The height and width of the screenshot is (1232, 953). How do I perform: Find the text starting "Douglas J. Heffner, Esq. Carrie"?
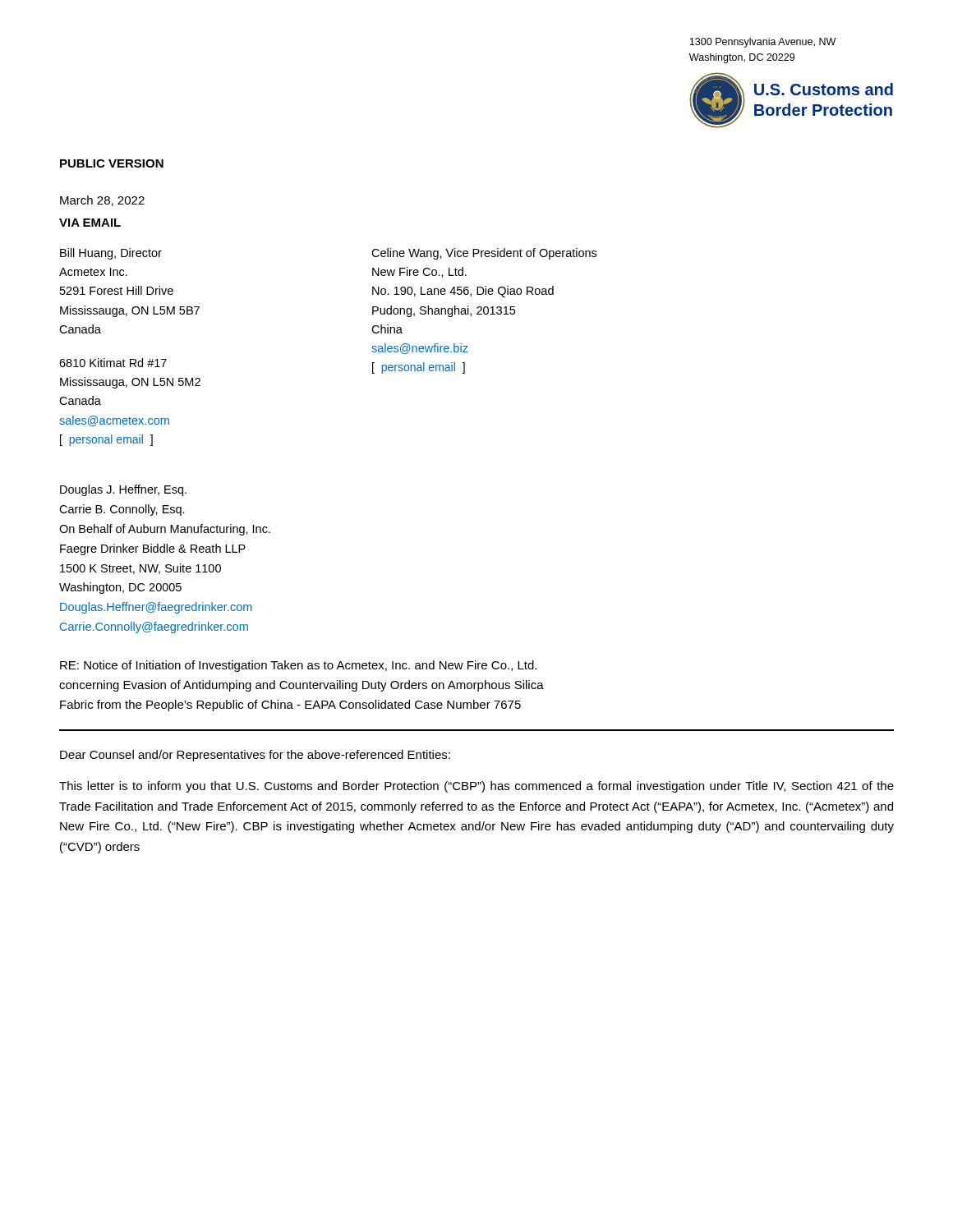click(x=165, y=558)
